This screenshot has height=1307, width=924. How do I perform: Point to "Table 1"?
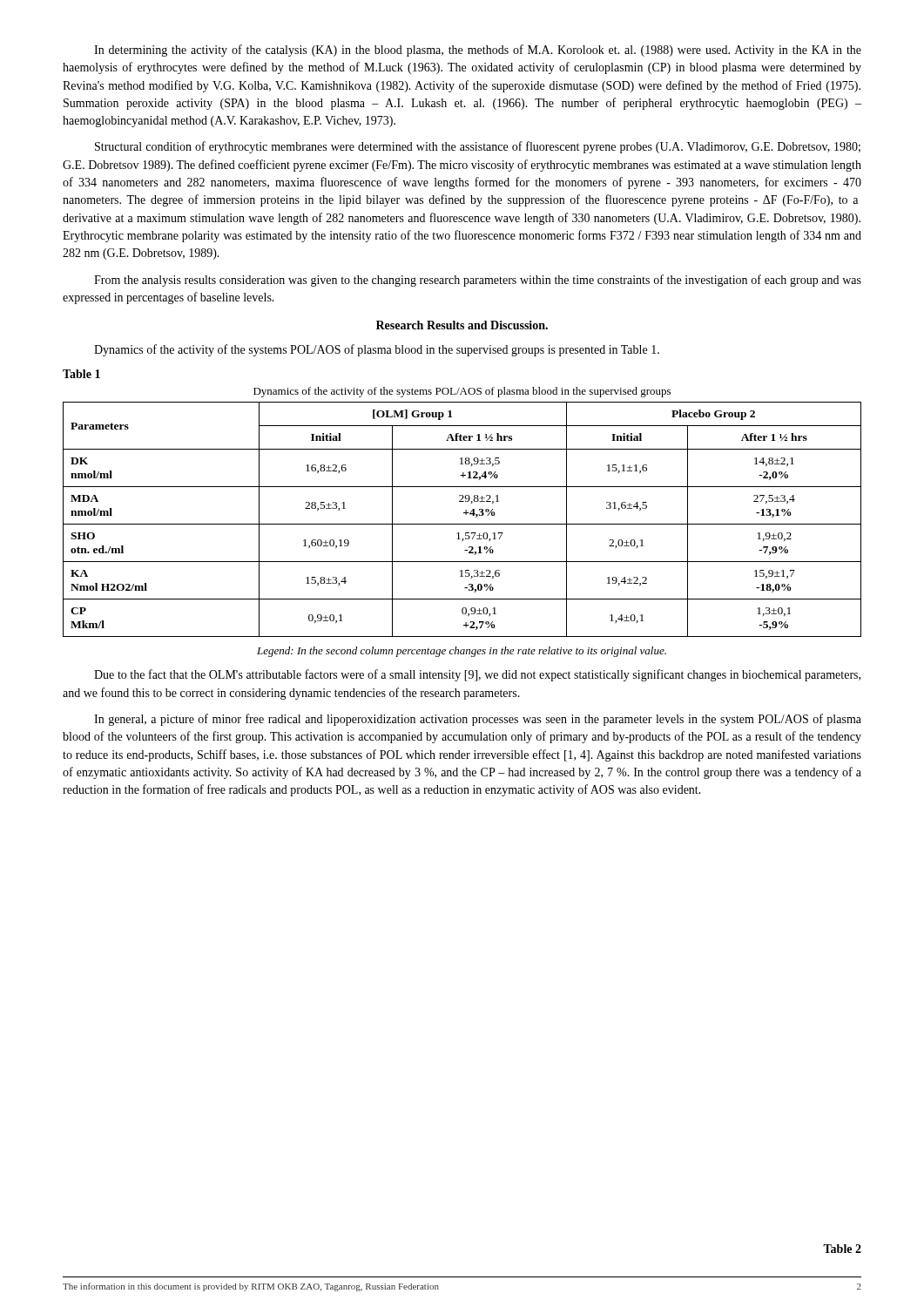82,375
